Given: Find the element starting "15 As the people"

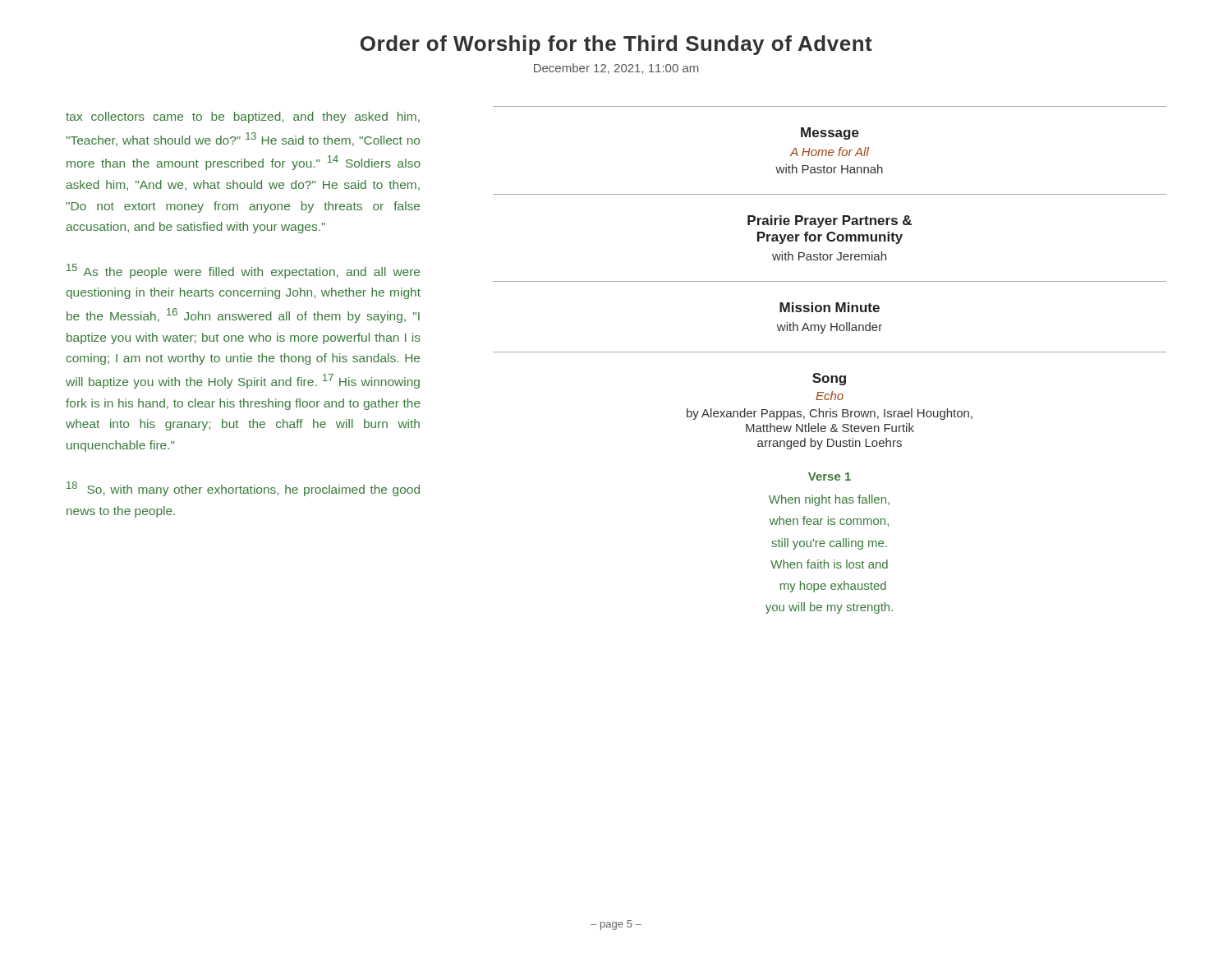Looking at the screenshot, I should [243, 356].
